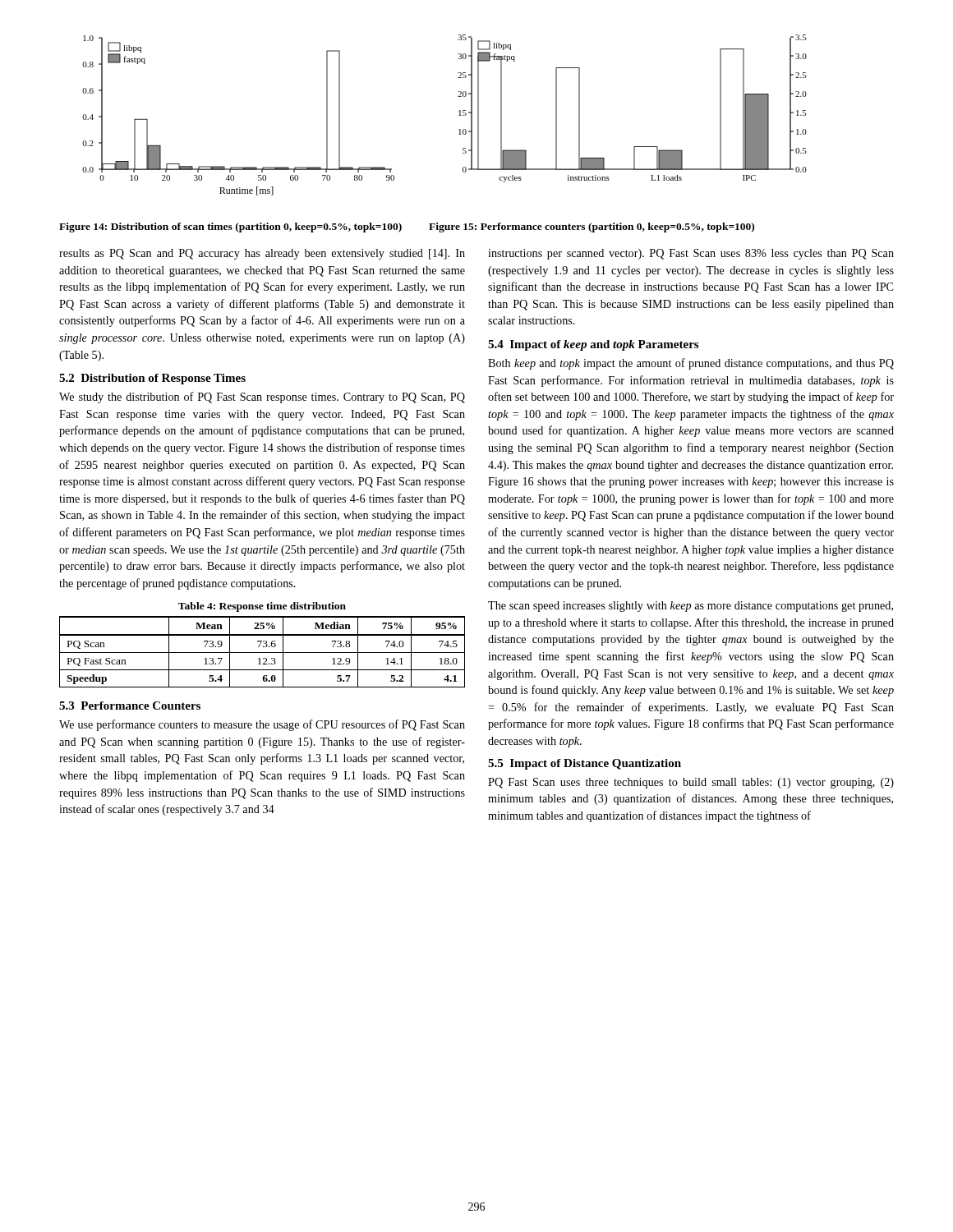
Task: Select the caption containing "Table 4: Response time"
Action: (262, 606)
